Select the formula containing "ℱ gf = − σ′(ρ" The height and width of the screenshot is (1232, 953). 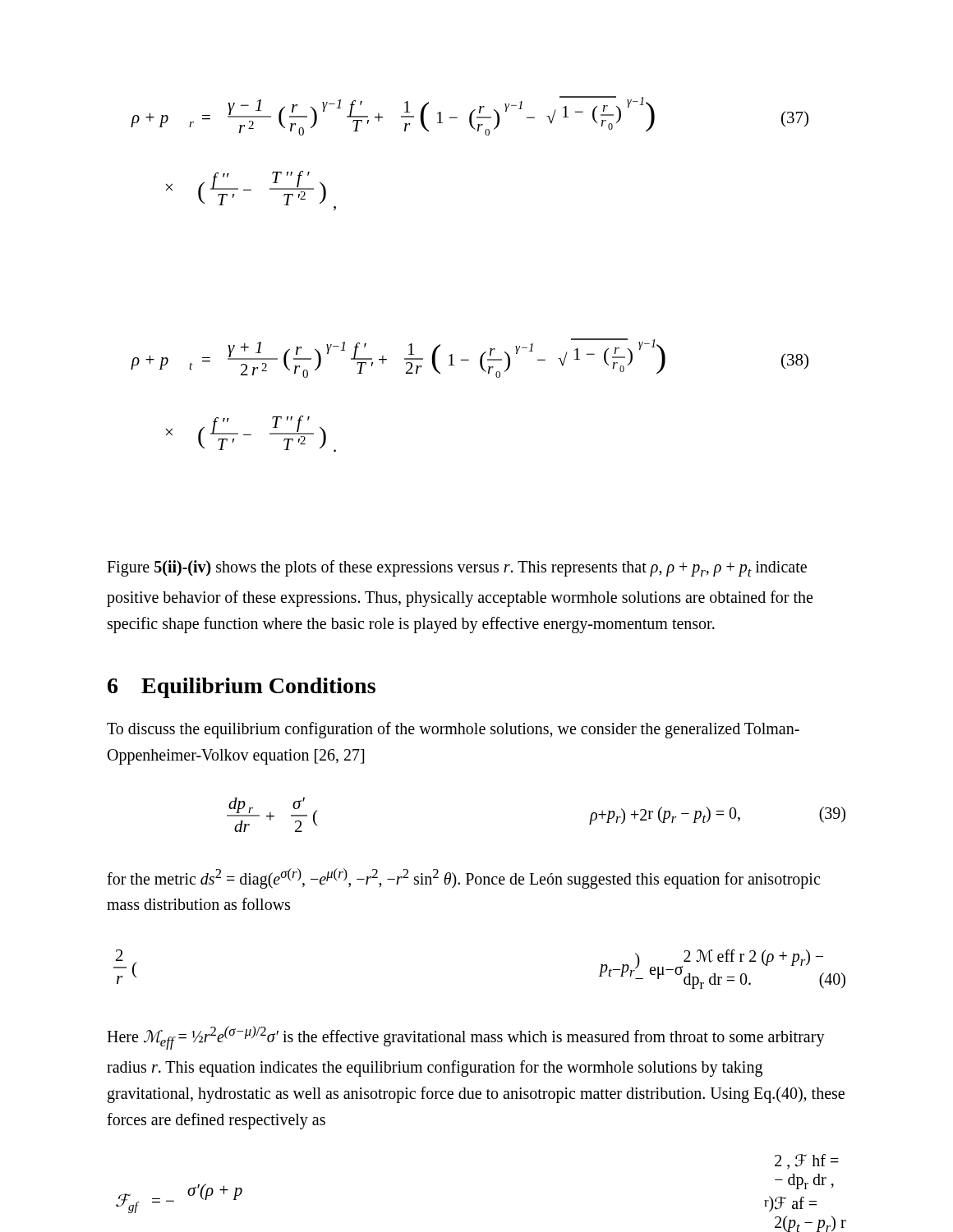[807, 1161]
